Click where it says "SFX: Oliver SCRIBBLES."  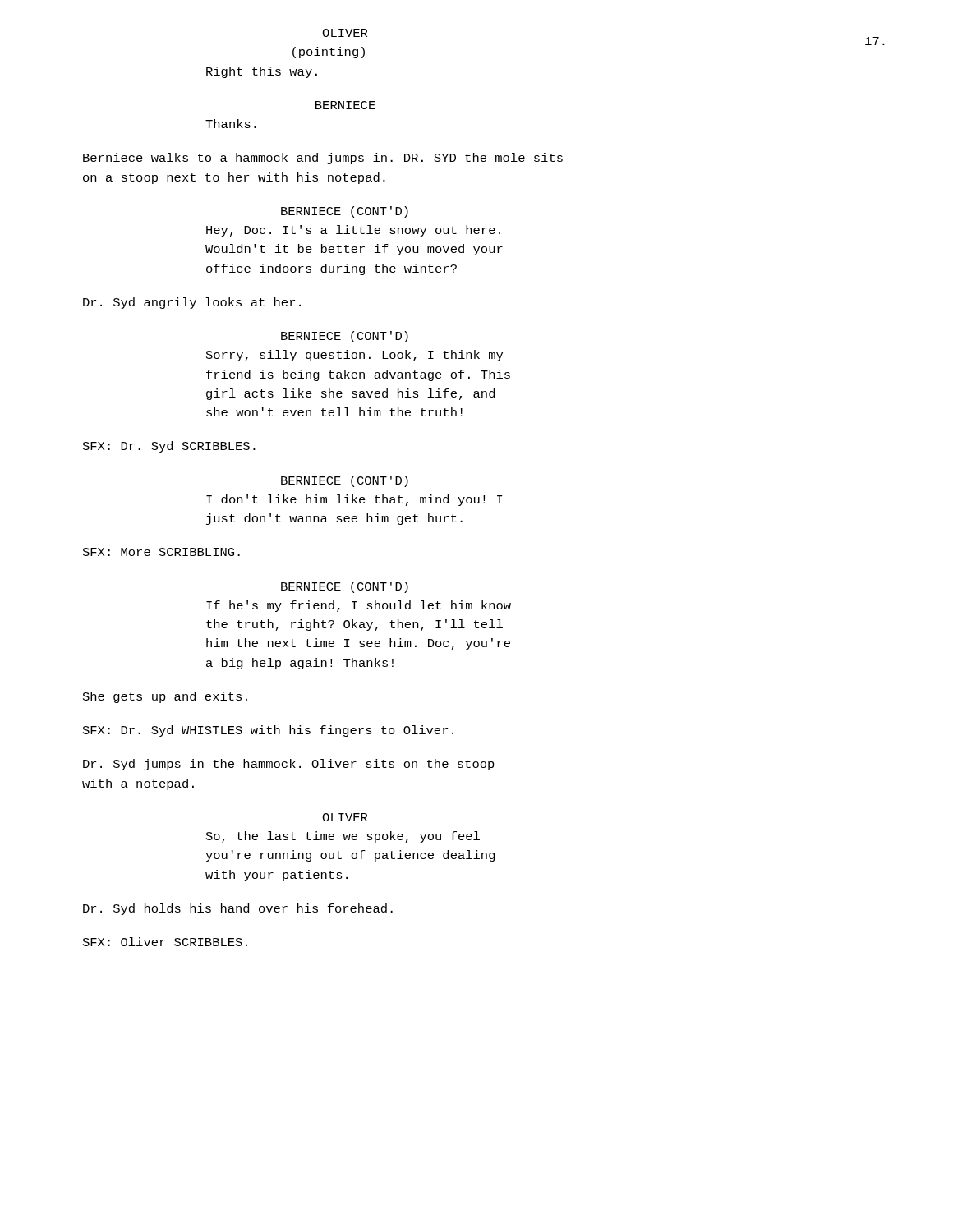(166, 943)
